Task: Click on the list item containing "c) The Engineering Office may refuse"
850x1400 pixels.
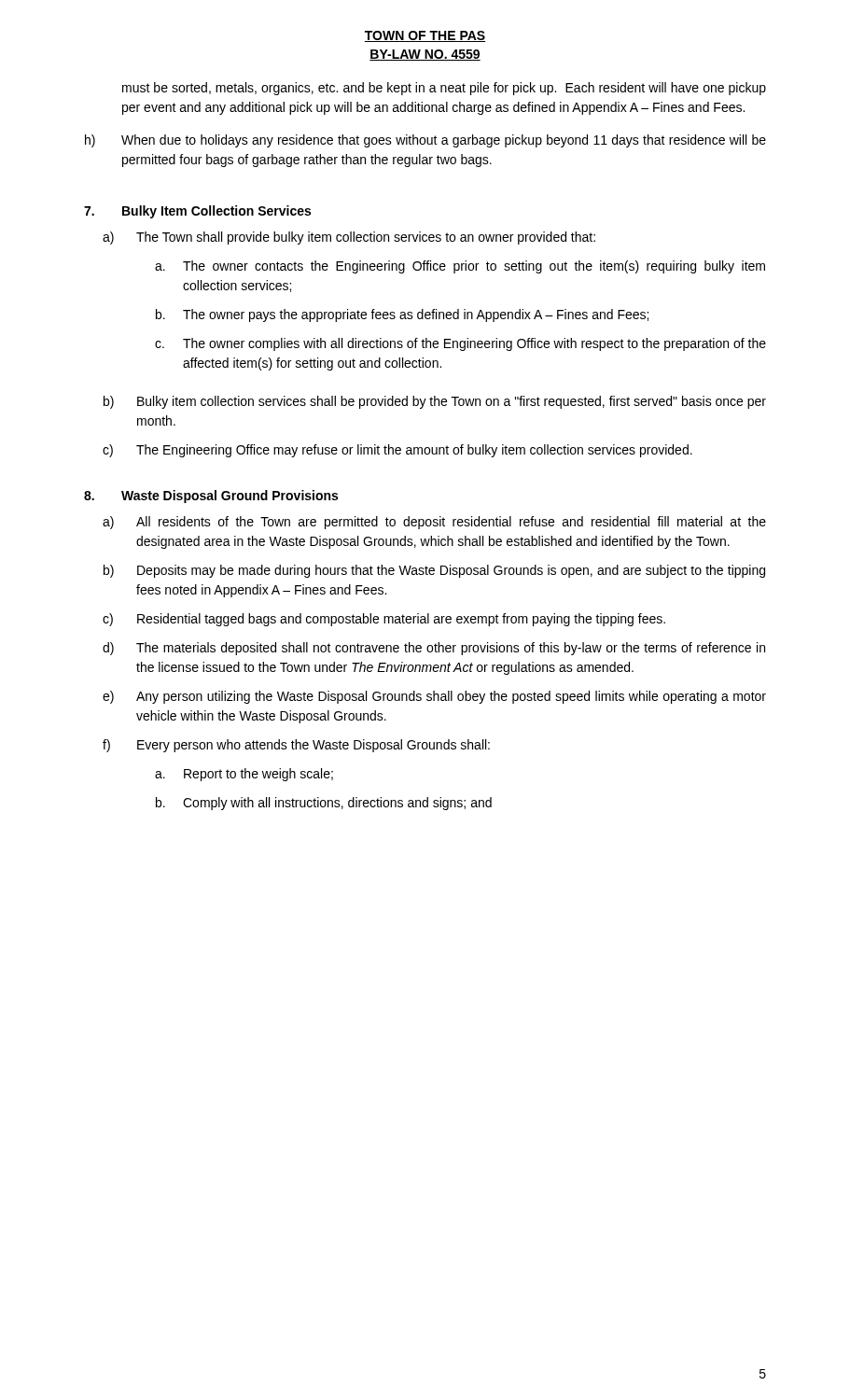Action: point(434,450)
